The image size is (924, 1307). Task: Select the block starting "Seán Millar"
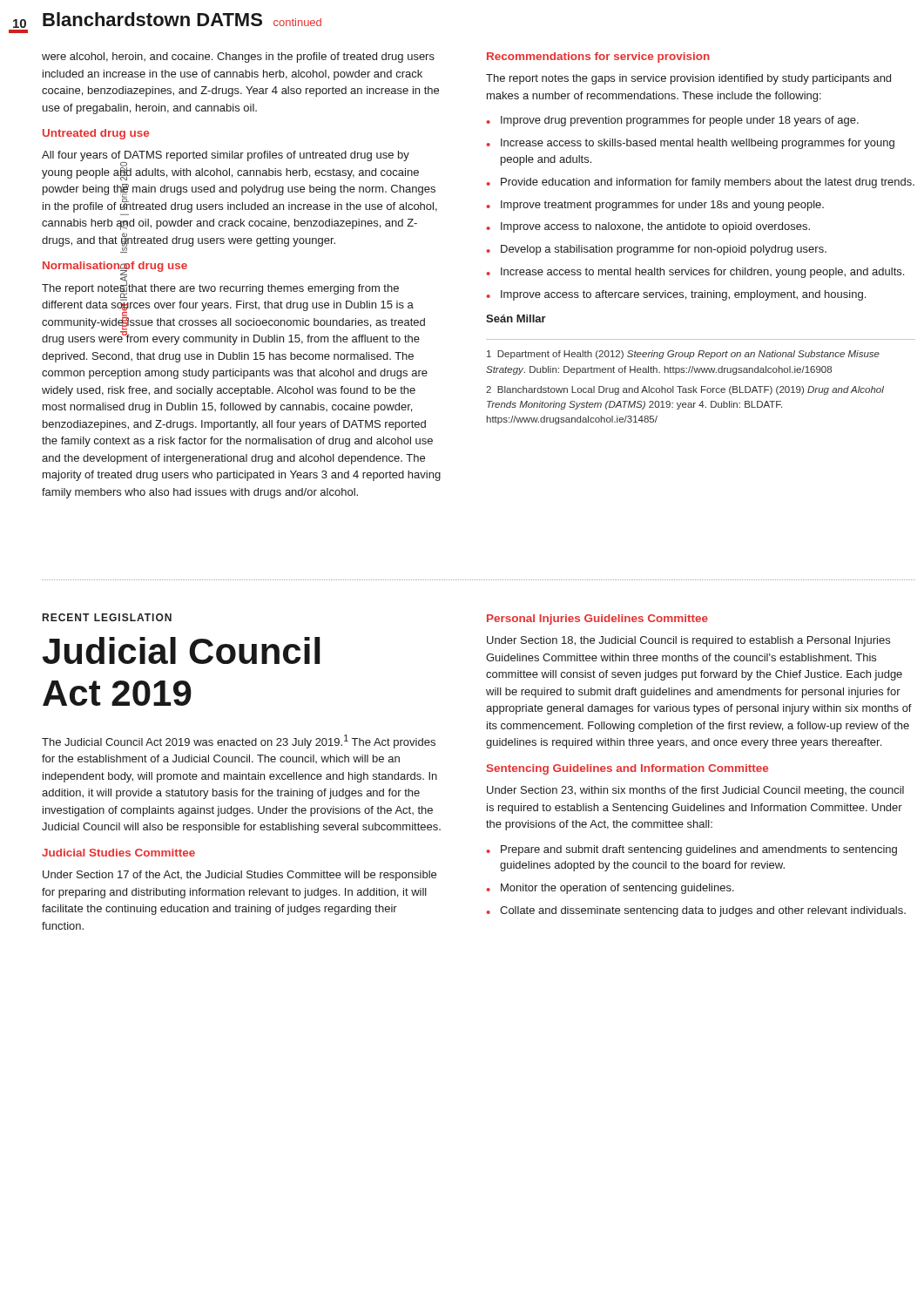tap(516, 318)
